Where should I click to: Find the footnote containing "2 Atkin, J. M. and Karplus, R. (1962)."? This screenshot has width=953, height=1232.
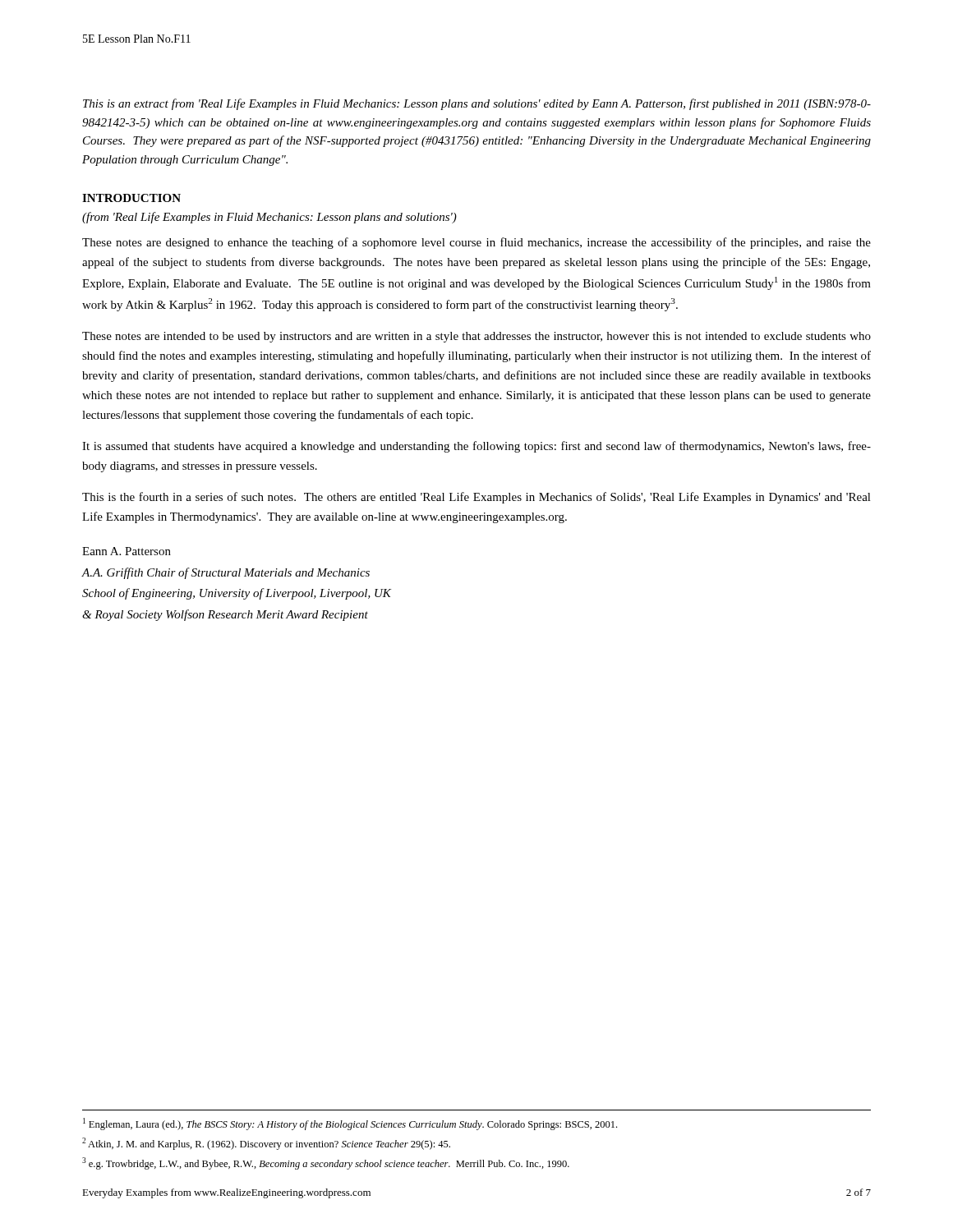tap(267, 1144)
